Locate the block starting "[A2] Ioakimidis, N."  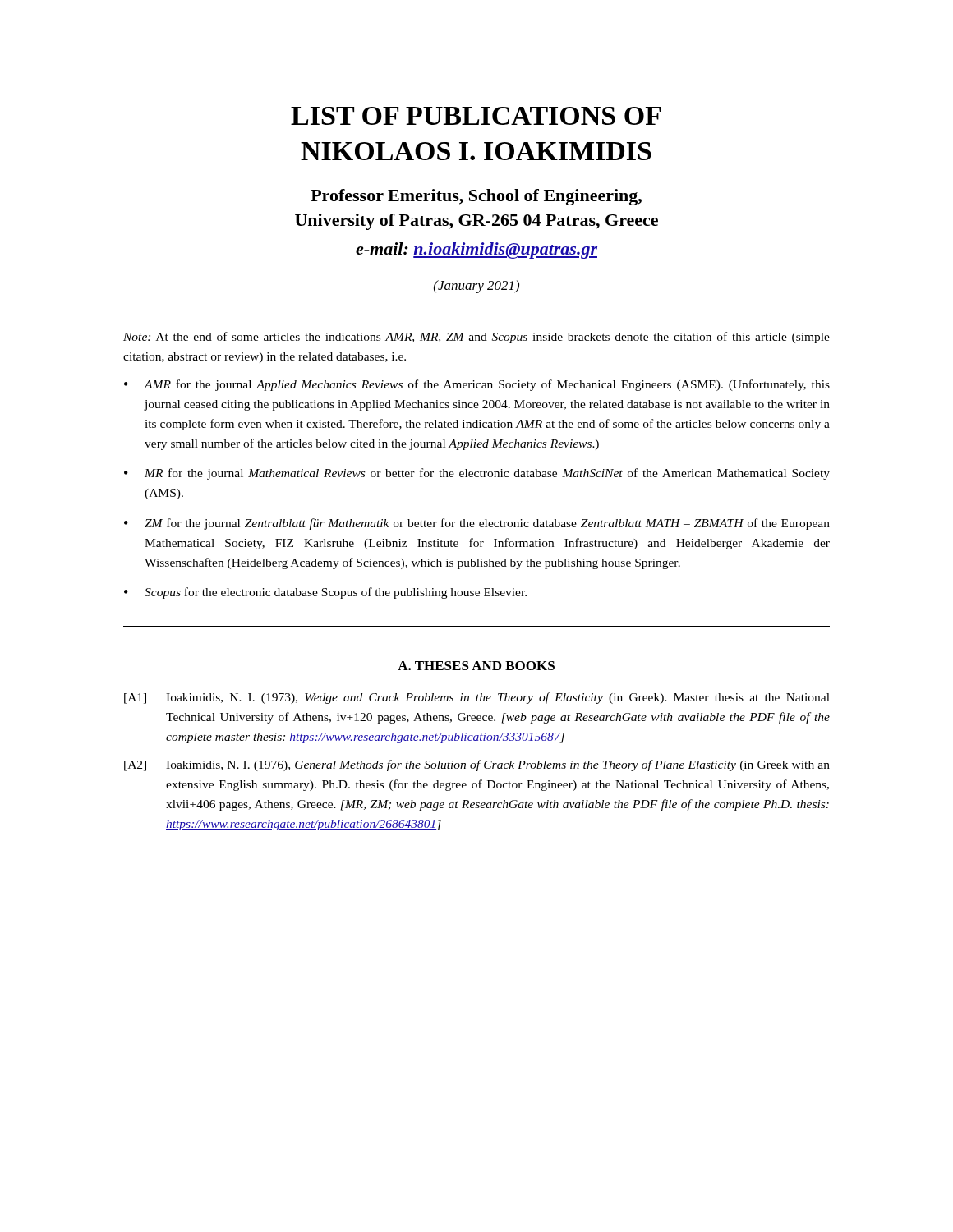click(x=476, y=794)
